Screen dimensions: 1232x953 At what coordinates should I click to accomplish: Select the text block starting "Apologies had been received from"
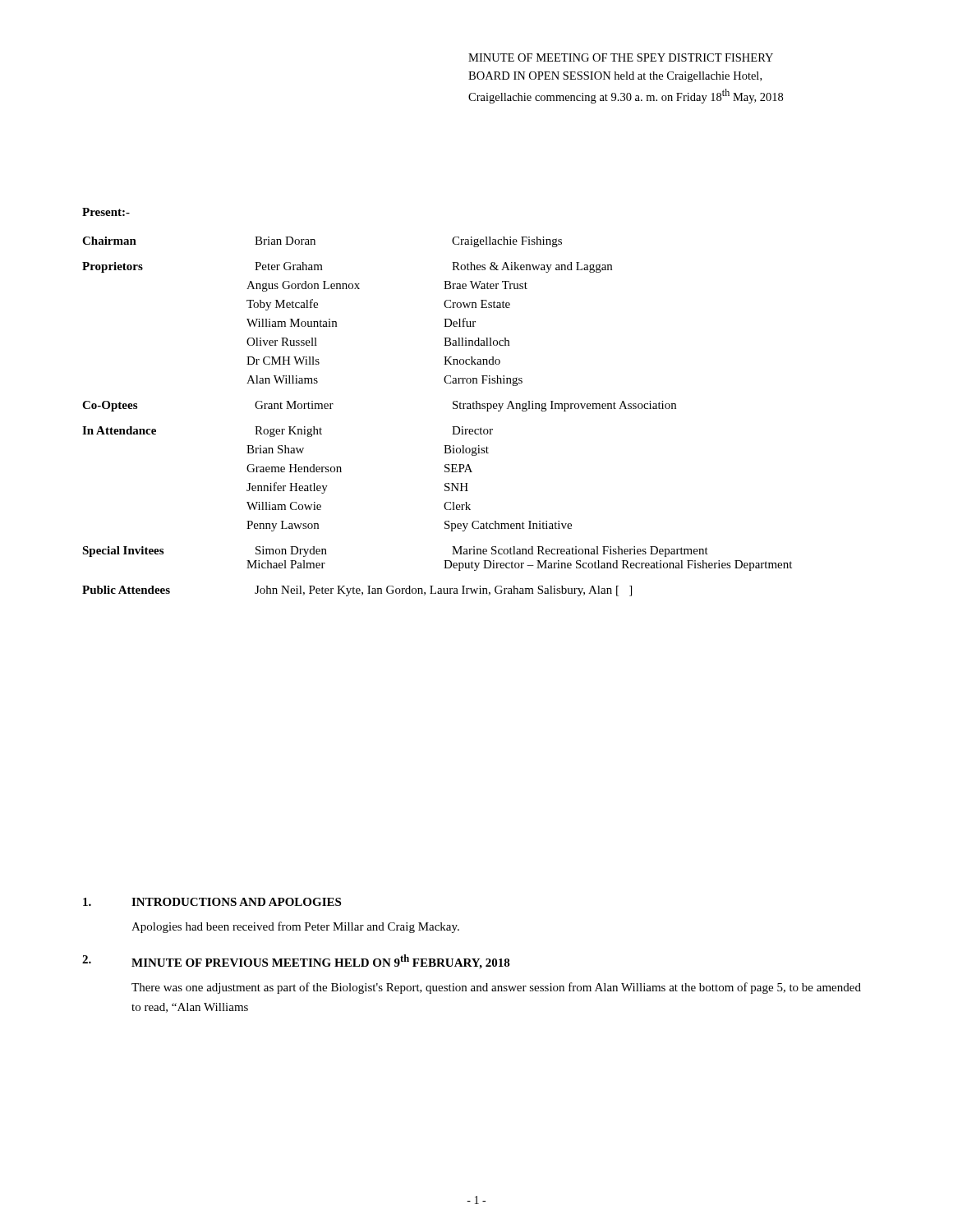click(296, 926)
